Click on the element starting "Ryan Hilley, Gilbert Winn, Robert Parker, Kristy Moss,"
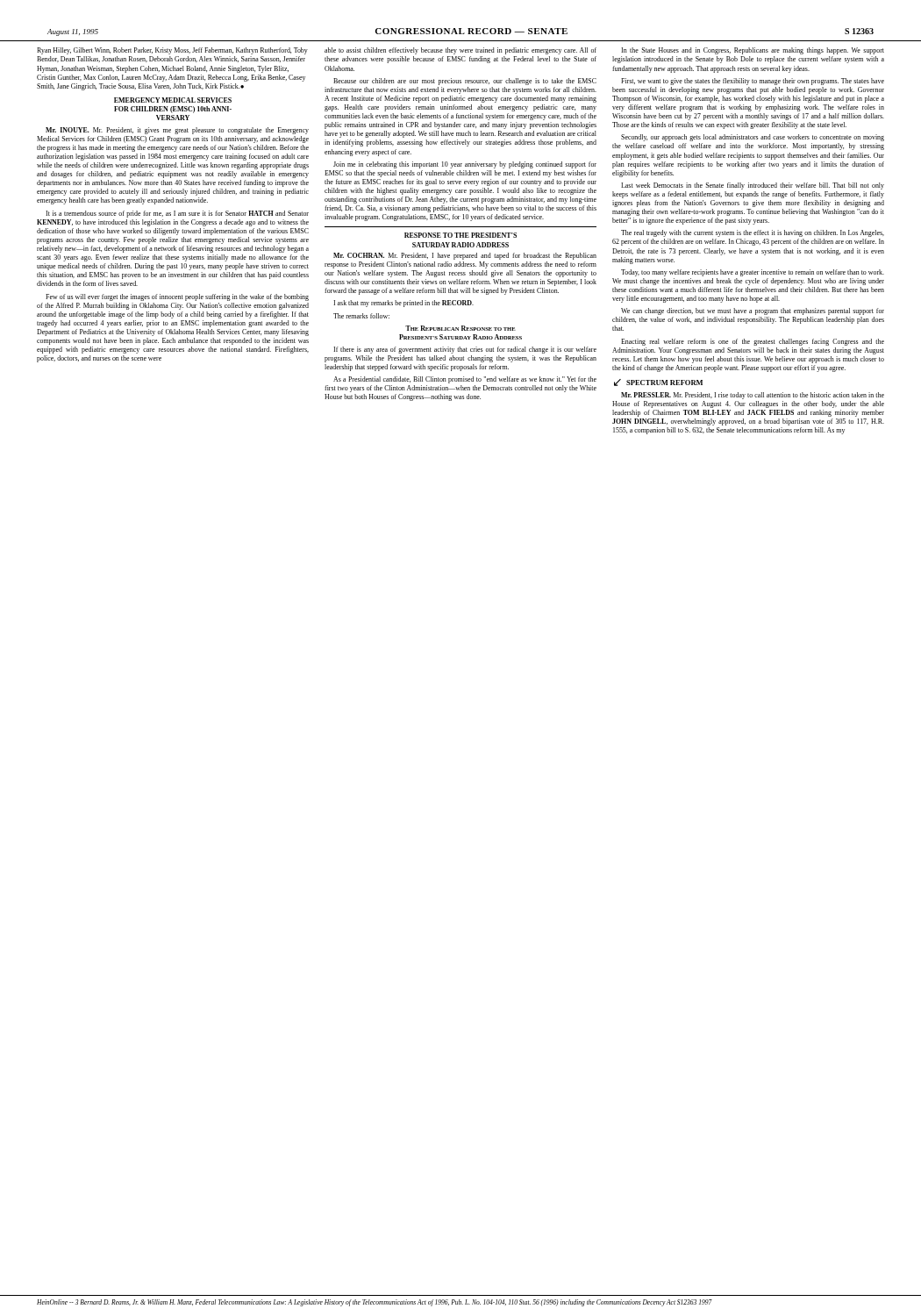 point(172,68)
